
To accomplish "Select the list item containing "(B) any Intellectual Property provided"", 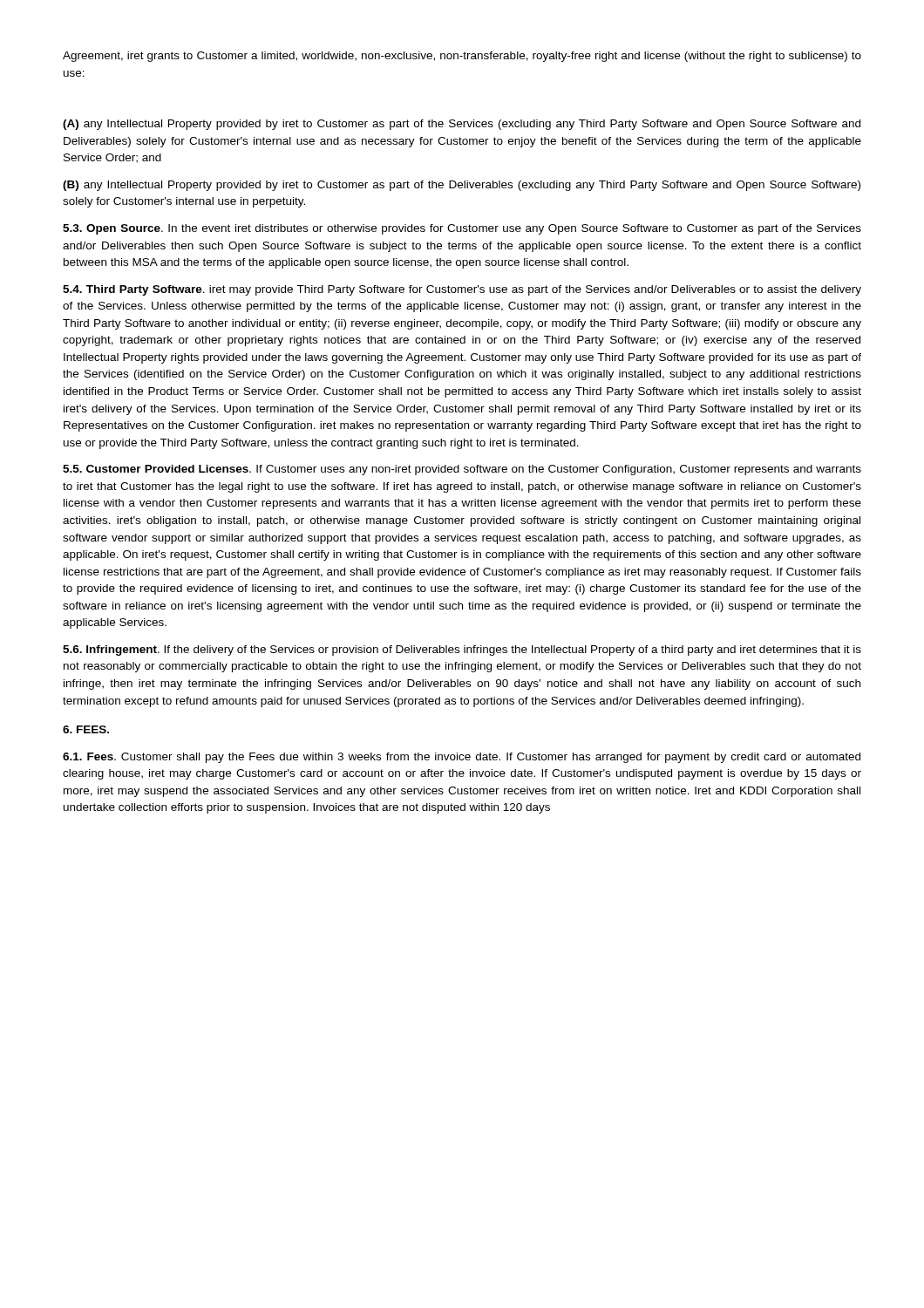I will coord(462,193).
